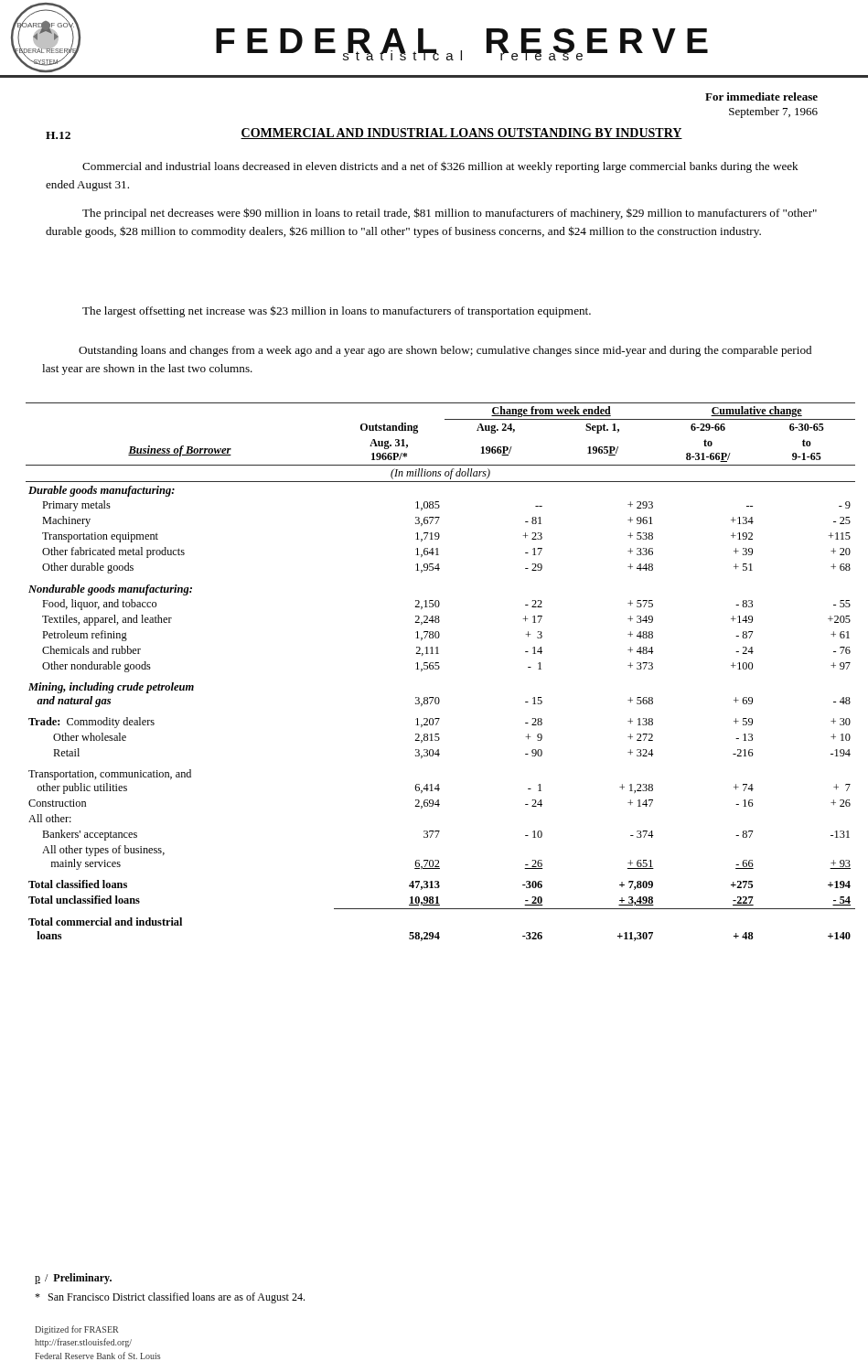Image resolution: width=868 pixels, height=1372 pixels.
Task: Locate the section header that opens with "COMMERCIAL AND INDUSTRIAL"
Action: point(461,133)
